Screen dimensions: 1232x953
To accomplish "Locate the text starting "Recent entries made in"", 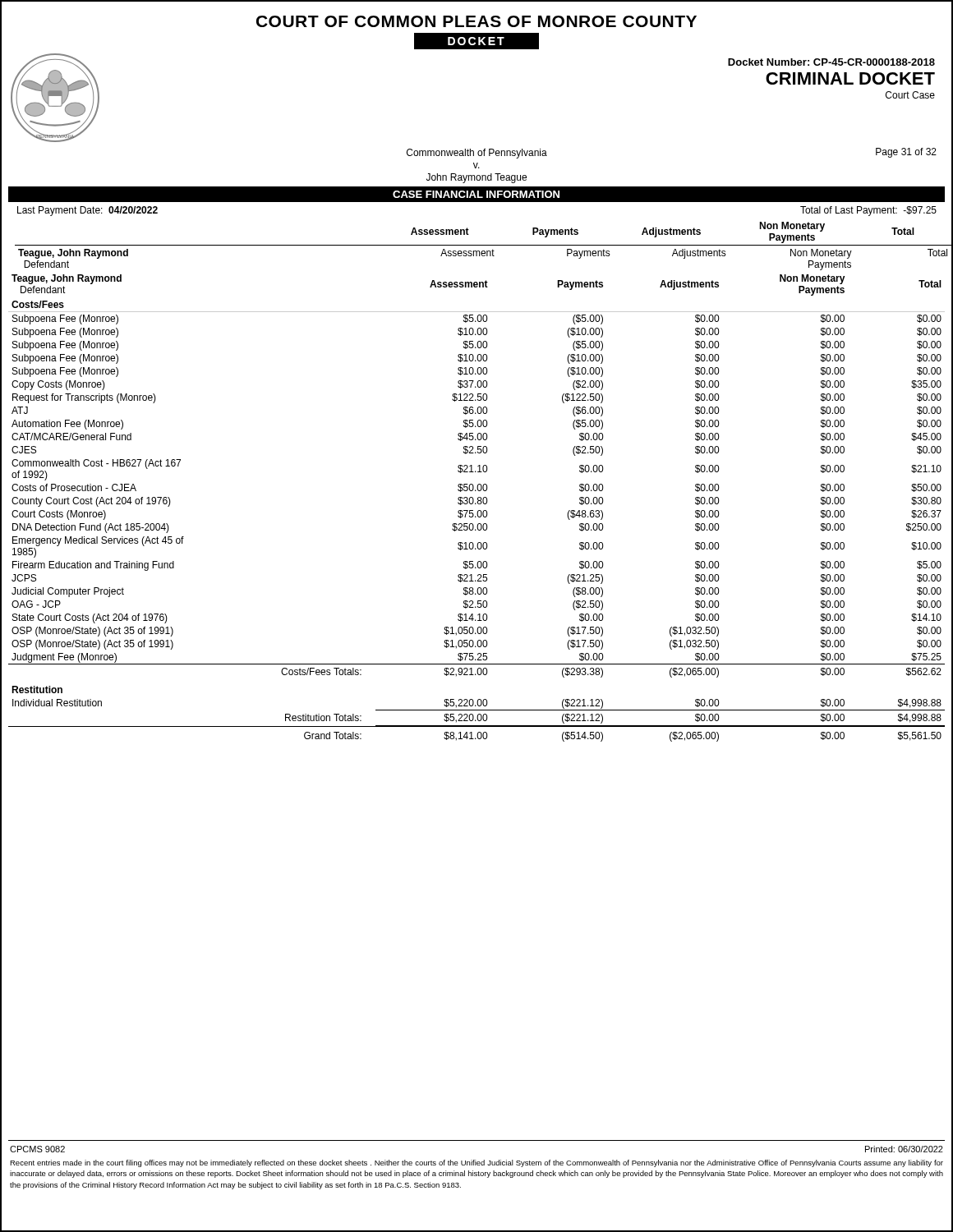I will [x=476, y=1174].
